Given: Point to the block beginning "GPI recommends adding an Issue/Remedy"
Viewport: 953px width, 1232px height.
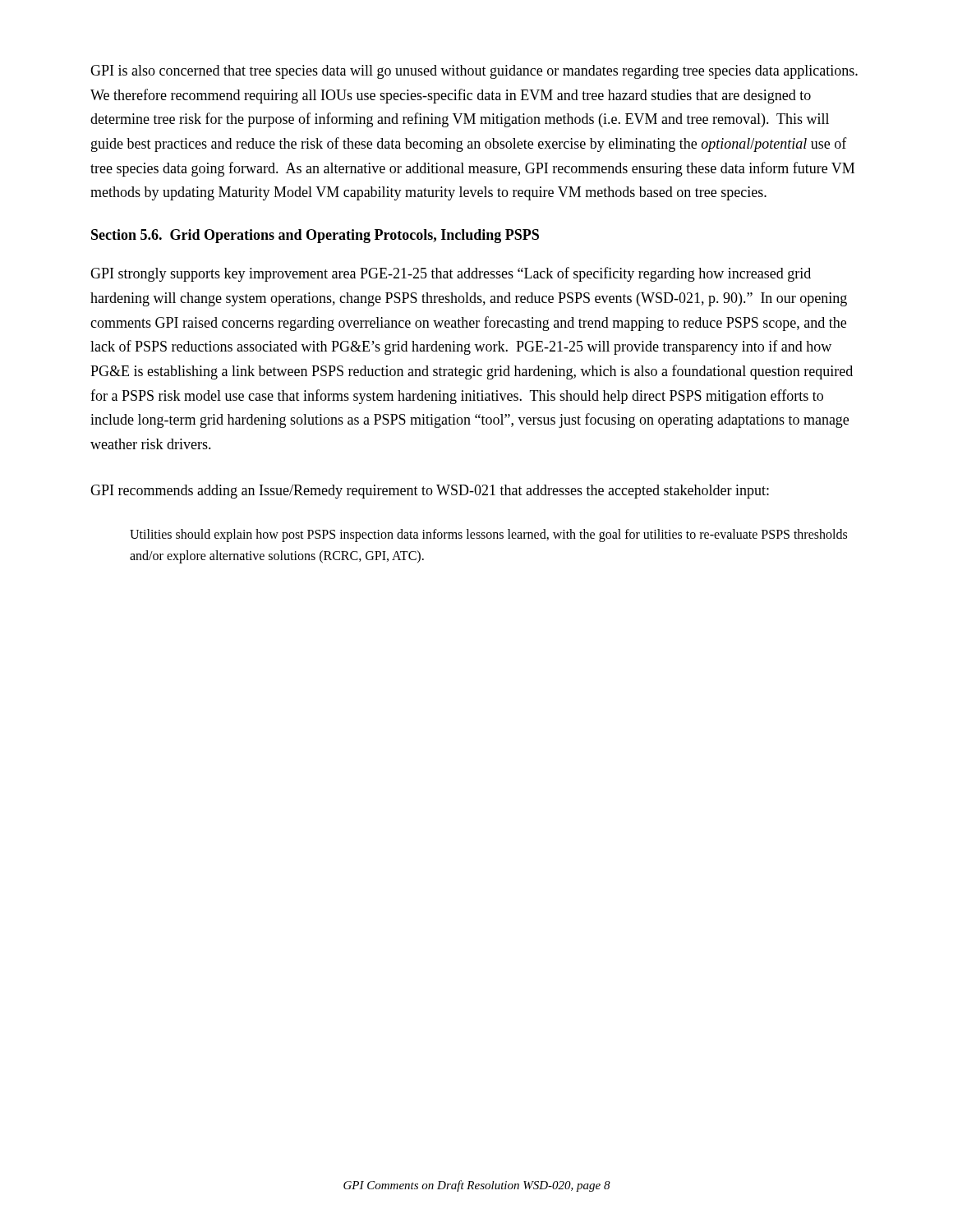Looking at the screenshot, I should tap(430, 490).
